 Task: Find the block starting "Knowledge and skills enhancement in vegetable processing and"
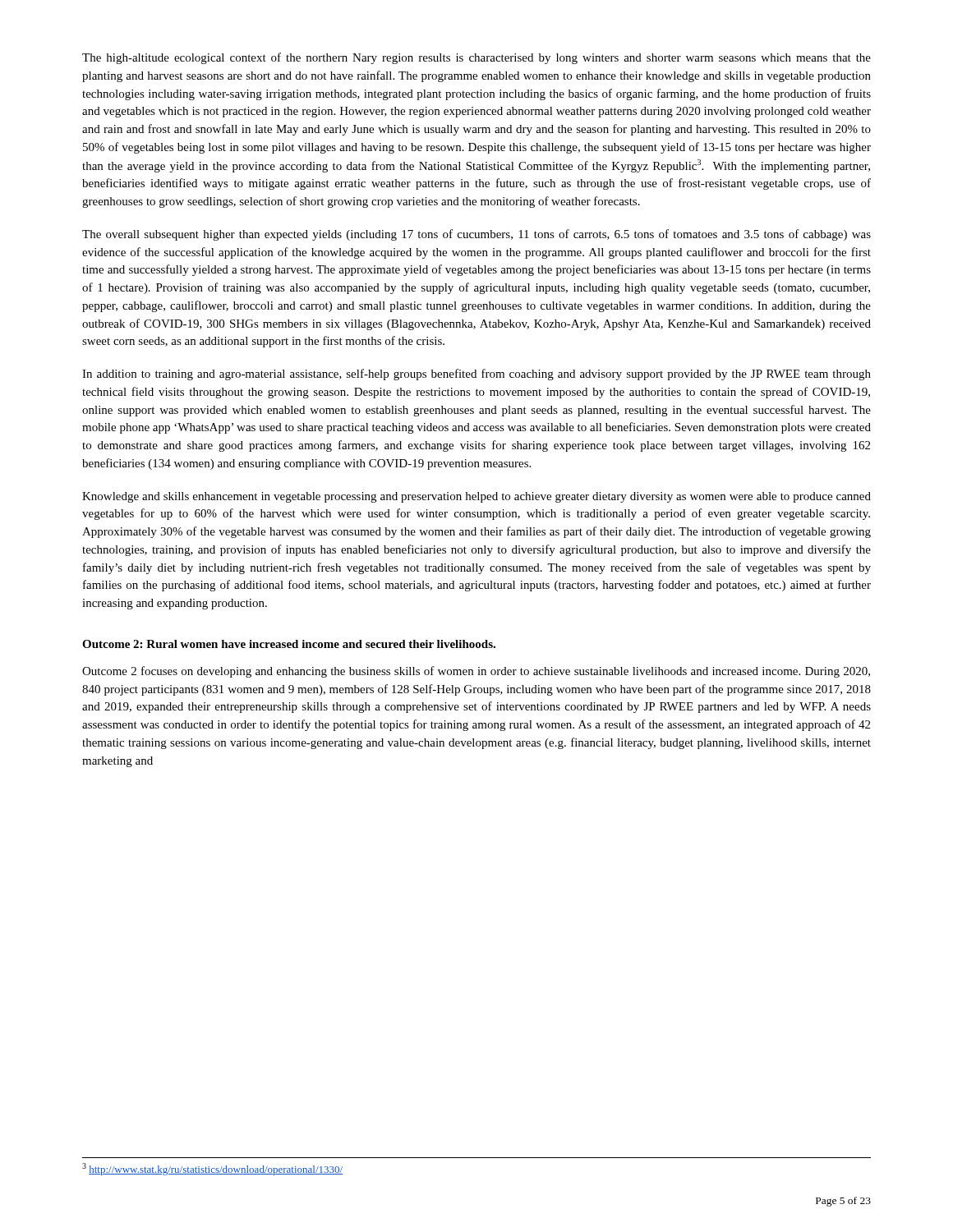click(x=476, y=549)
